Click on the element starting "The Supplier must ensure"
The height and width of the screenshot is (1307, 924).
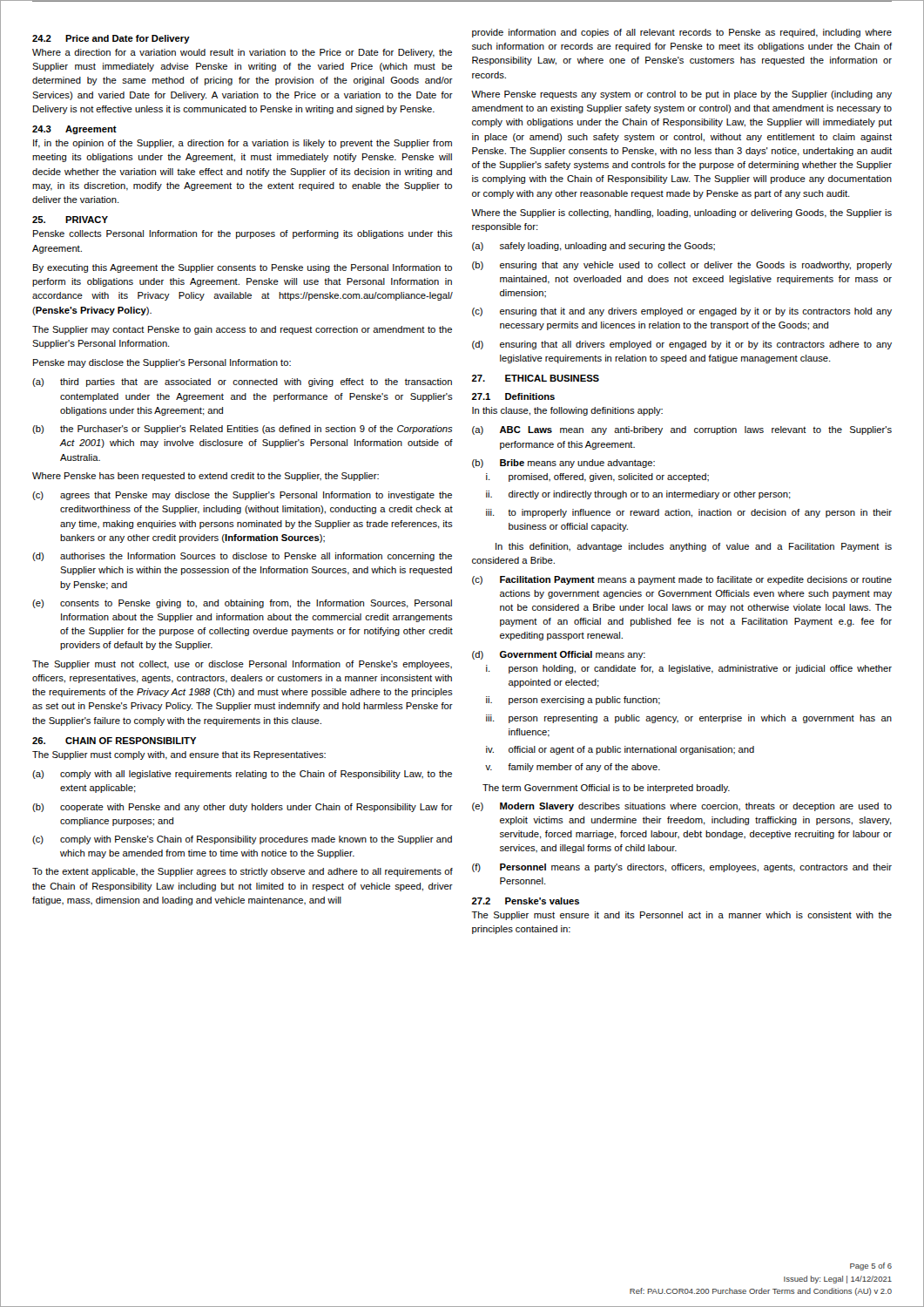point(682,922)
